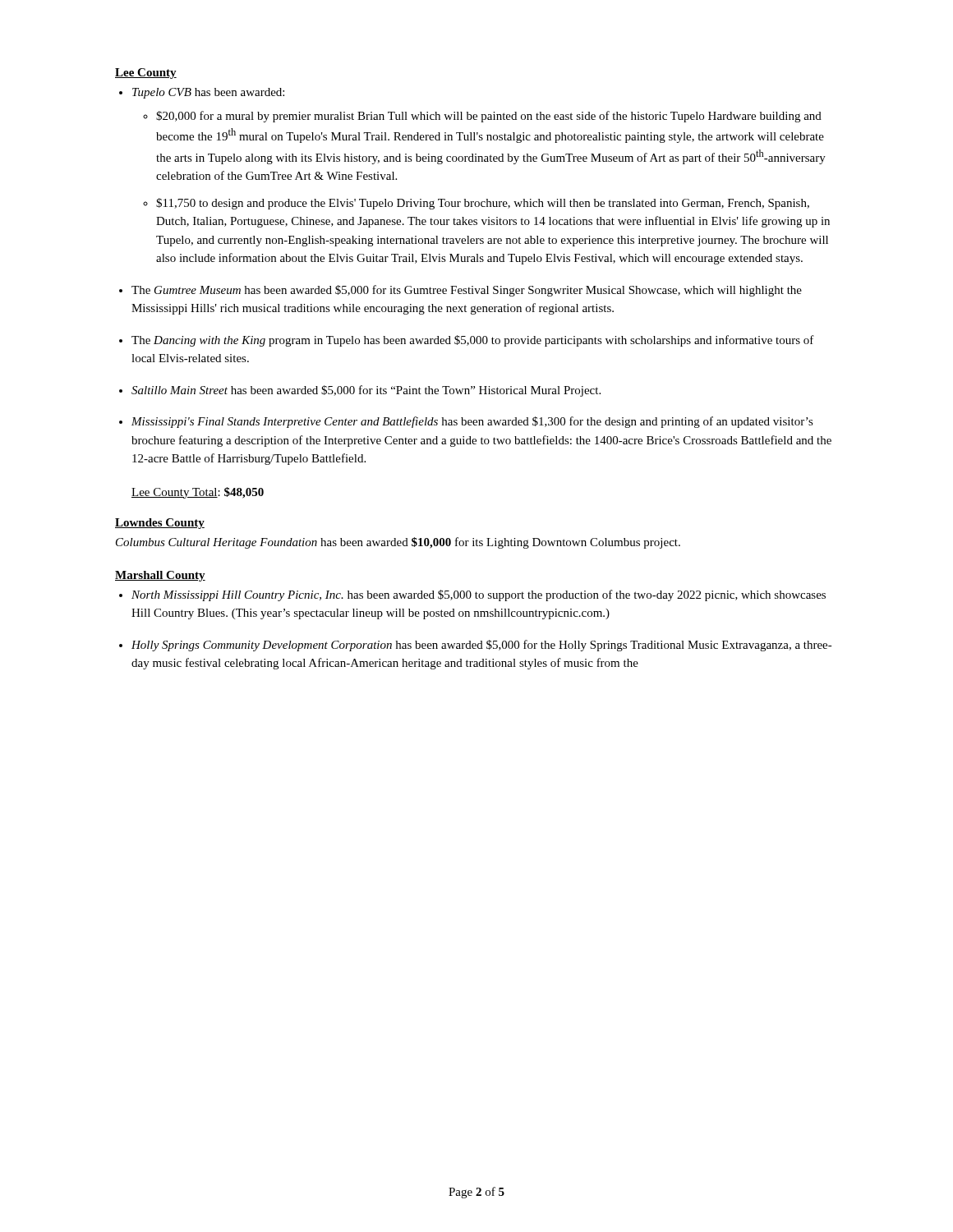
Task: Navigate to the text starting "Lowndes County"
Action: tap(160, 522)
